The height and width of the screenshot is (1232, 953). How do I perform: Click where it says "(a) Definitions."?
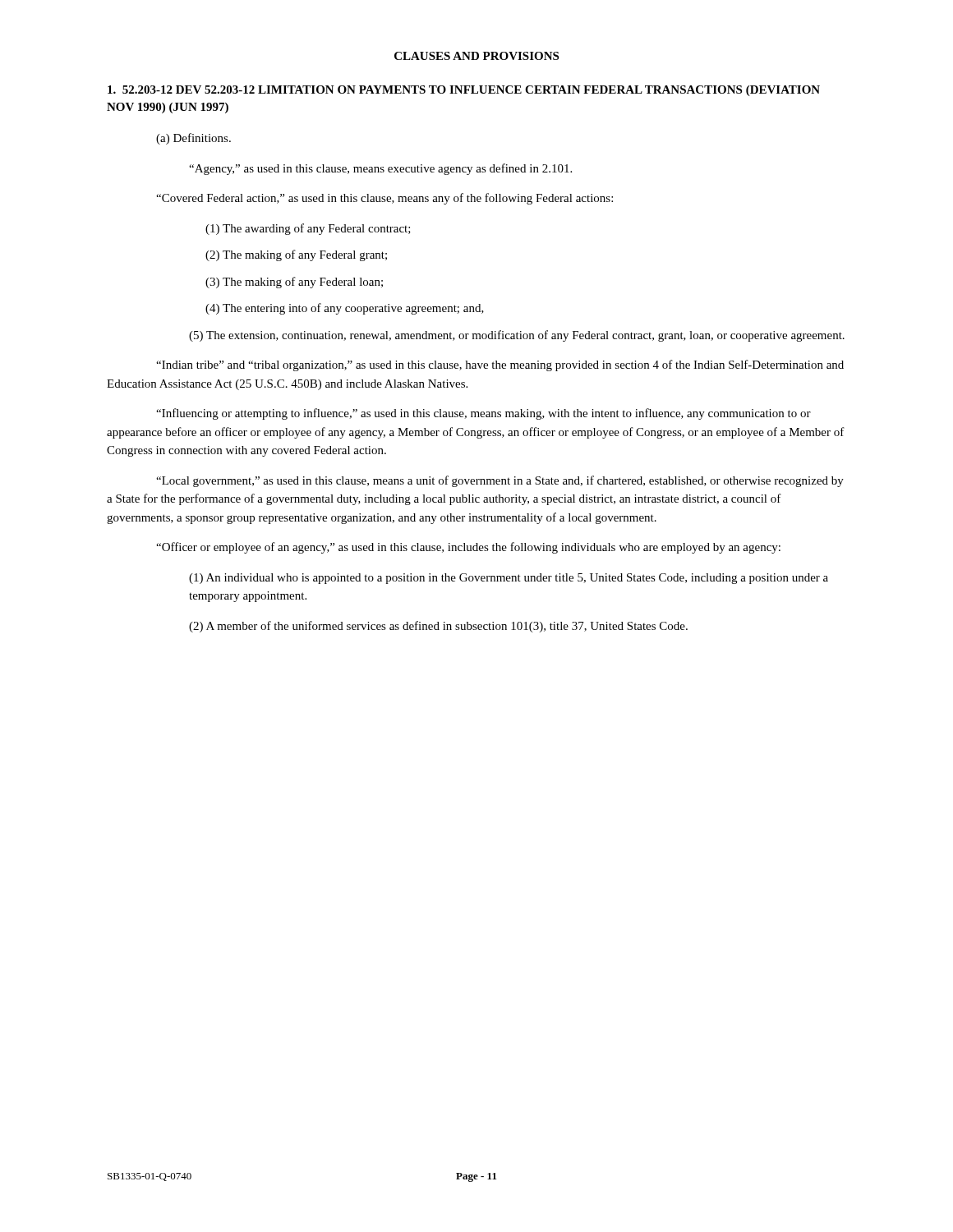[x=194, y=138]
